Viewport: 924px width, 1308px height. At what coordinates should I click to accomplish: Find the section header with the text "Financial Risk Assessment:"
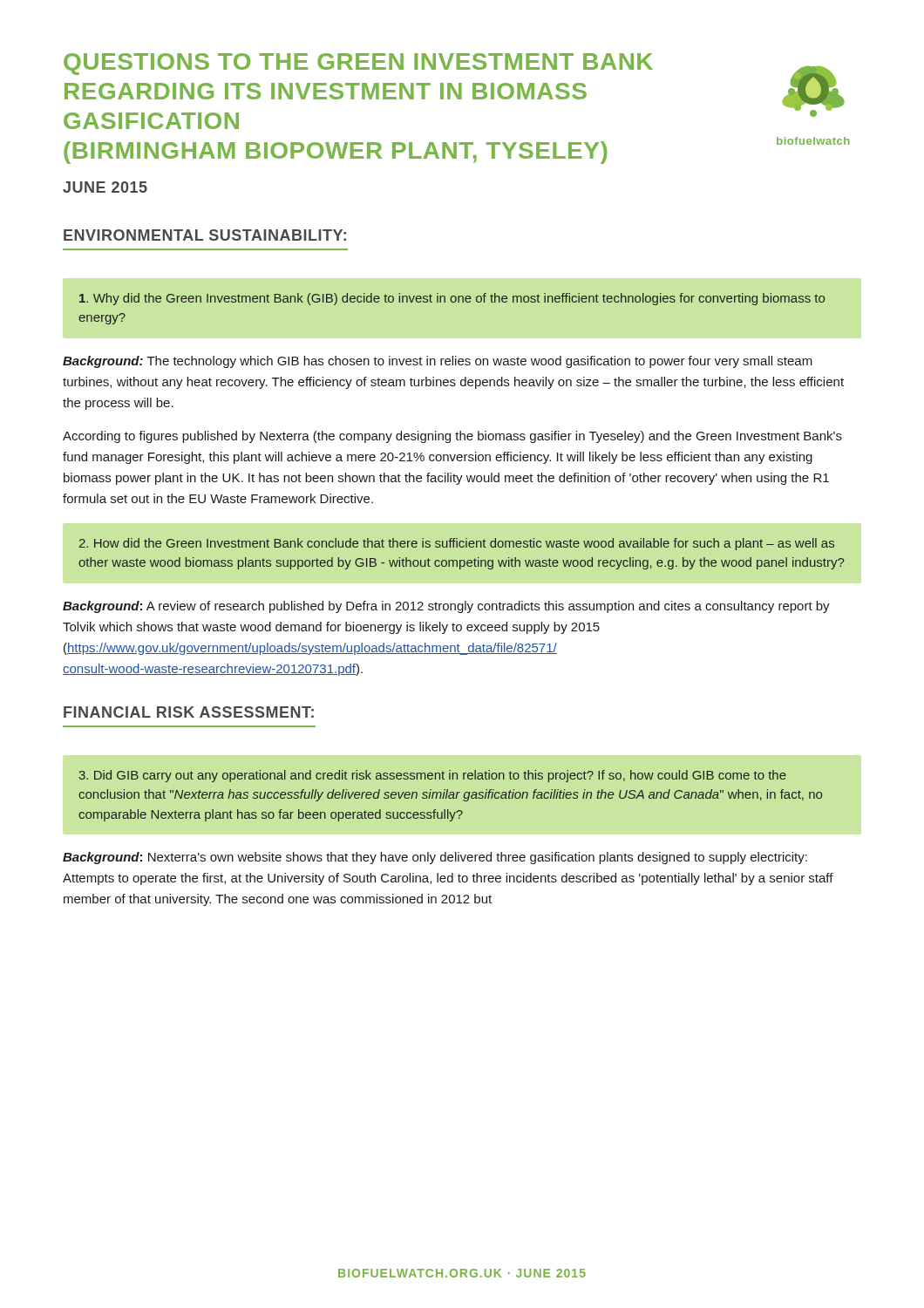pyautogui.click(x=189, y=715)
